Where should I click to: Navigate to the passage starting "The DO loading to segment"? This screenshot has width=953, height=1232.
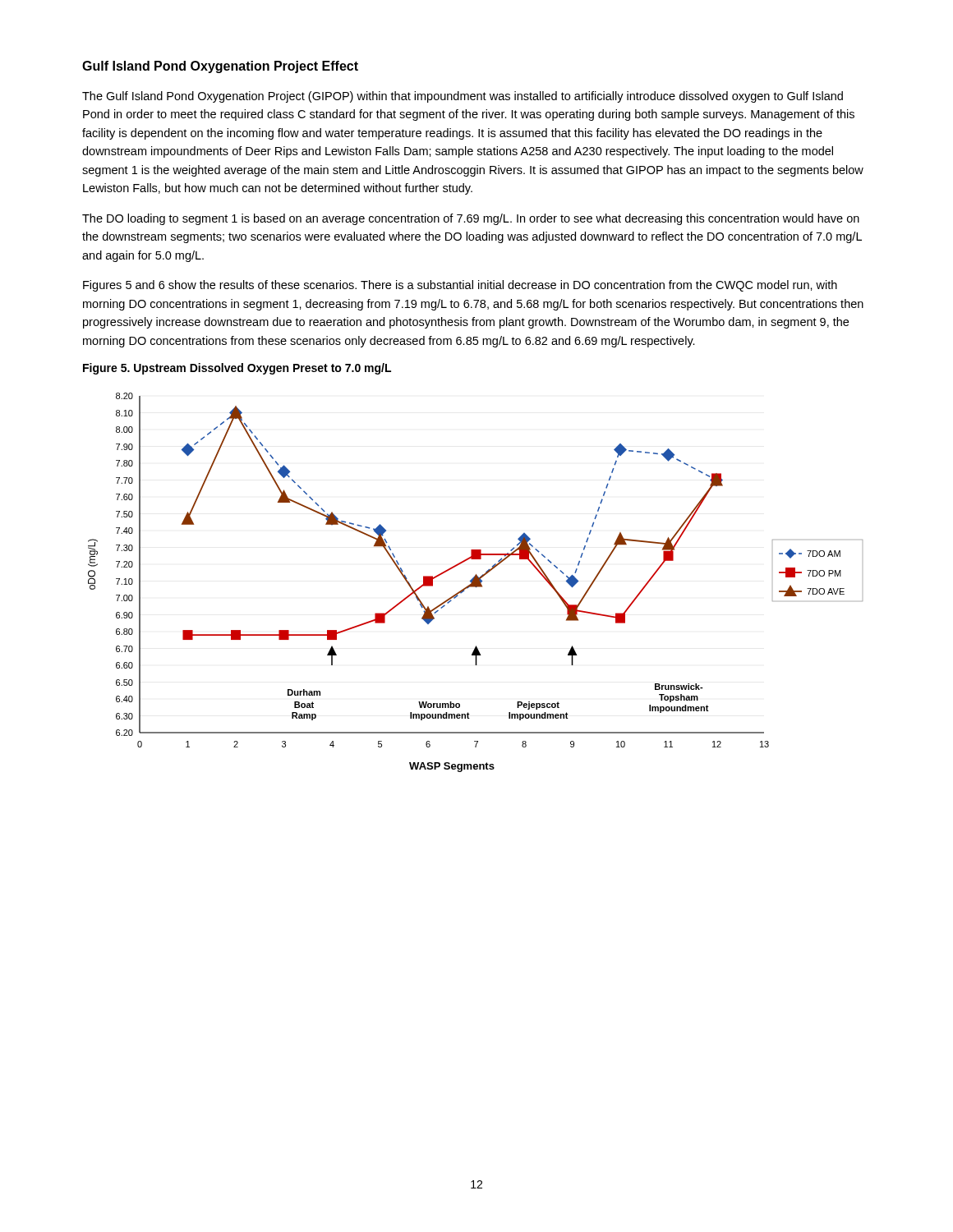(x=472, y=237)
